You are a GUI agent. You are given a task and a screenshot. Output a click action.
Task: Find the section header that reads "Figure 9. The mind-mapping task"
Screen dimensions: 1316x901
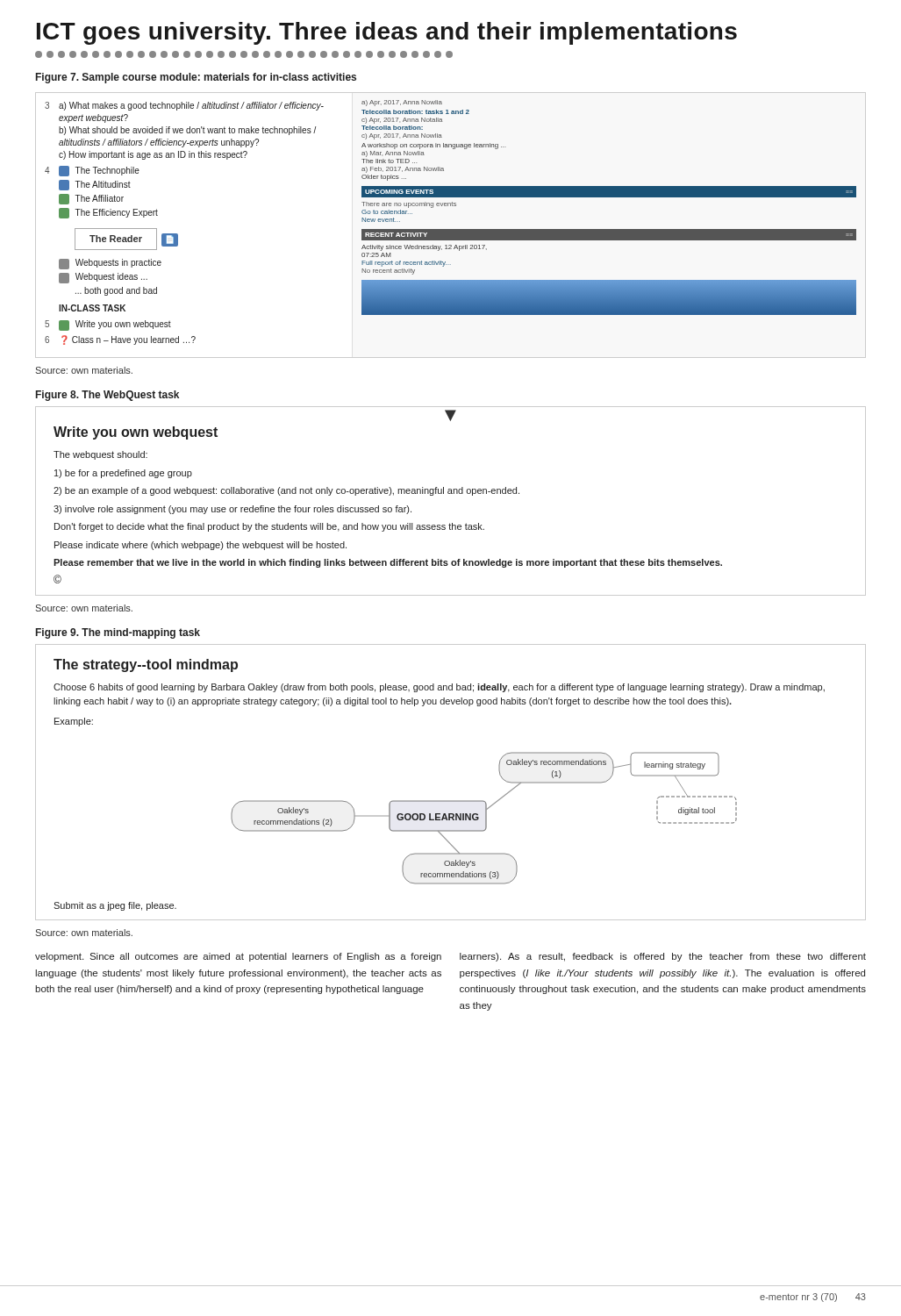click(x=118, y=632)
